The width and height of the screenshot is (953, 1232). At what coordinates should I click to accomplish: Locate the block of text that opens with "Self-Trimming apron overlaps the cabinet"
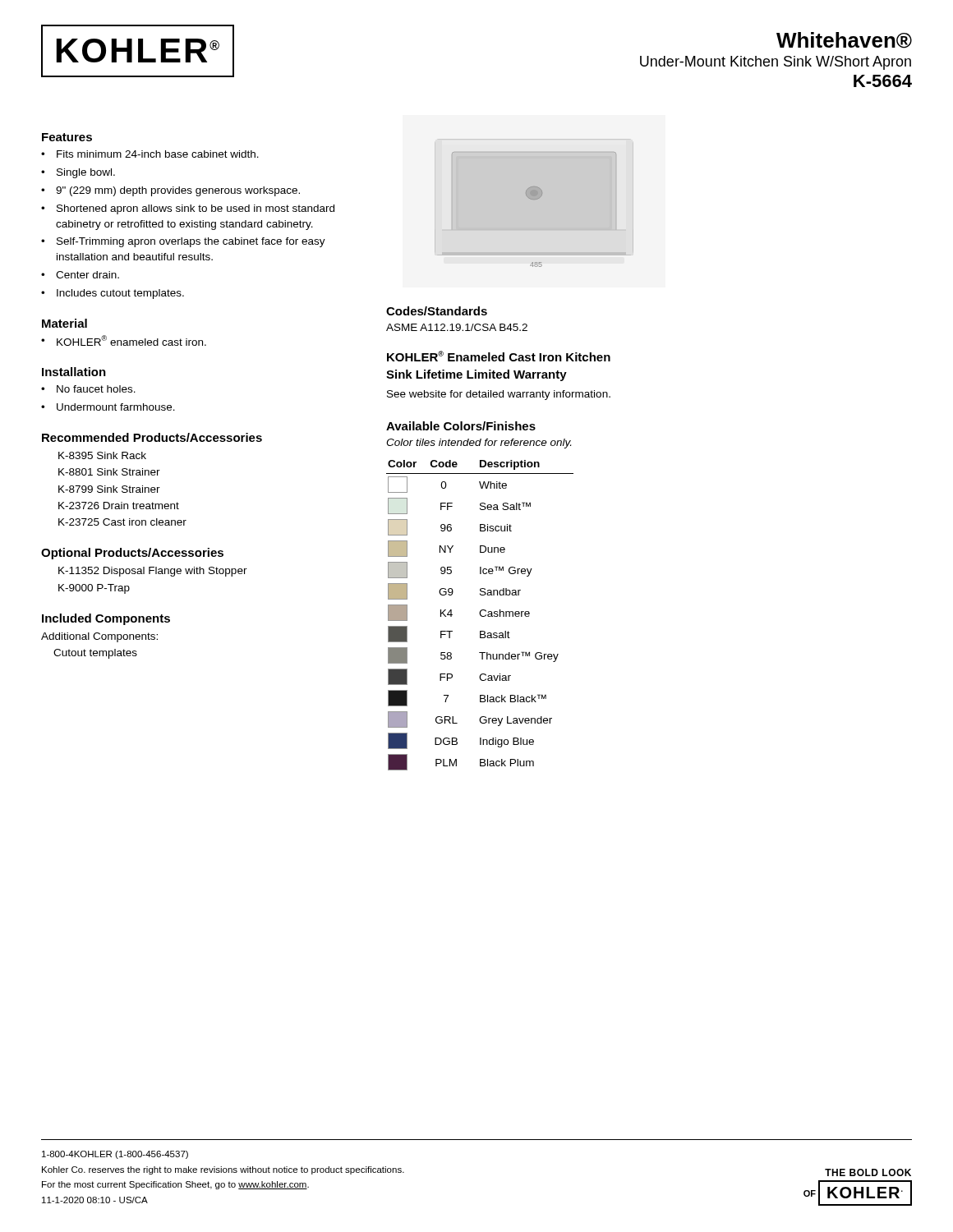click(190, 249)
